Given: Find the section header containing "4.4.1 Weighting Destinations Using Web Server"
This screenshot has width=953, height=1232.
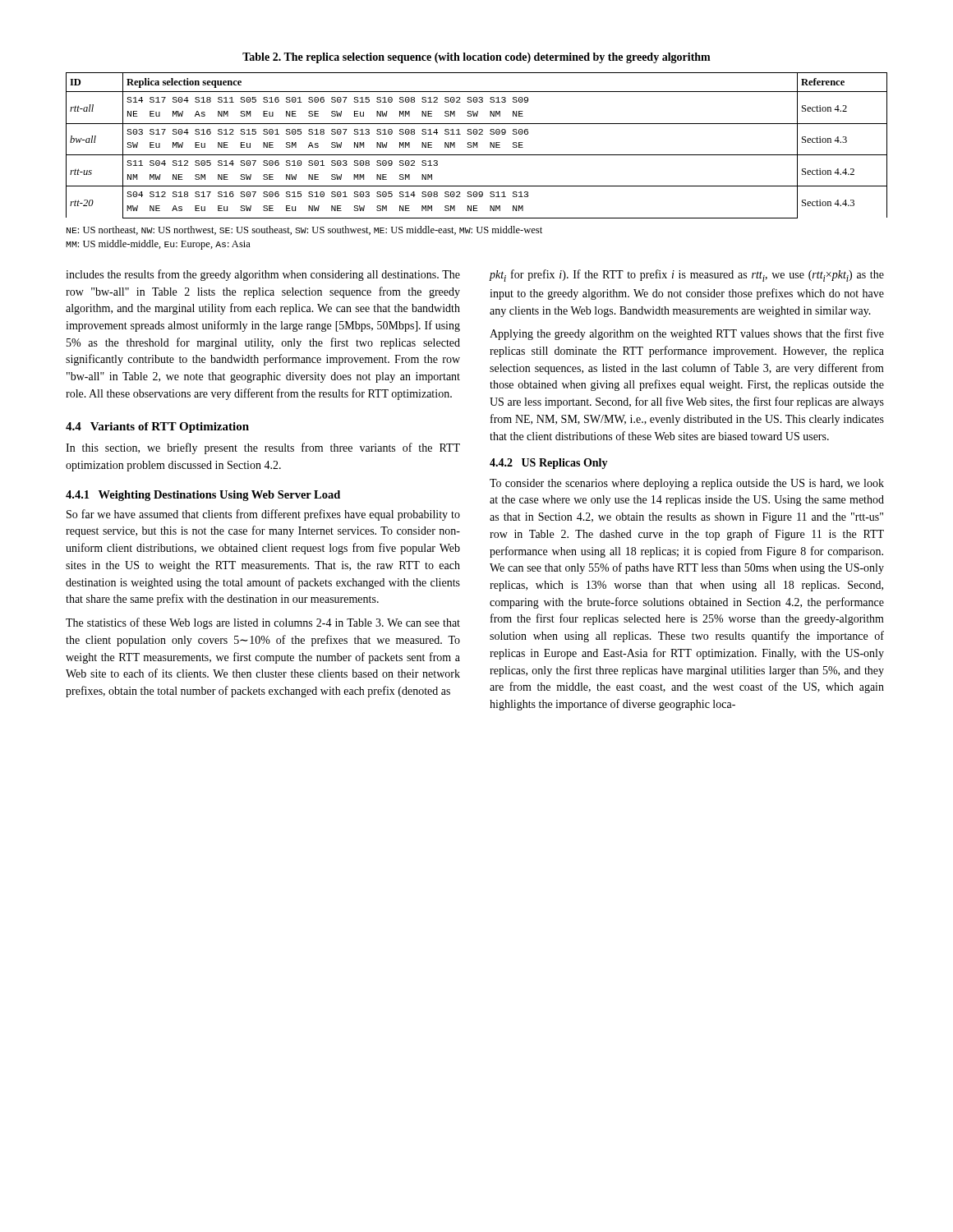Looking at the screenshot, I should 203,494.
